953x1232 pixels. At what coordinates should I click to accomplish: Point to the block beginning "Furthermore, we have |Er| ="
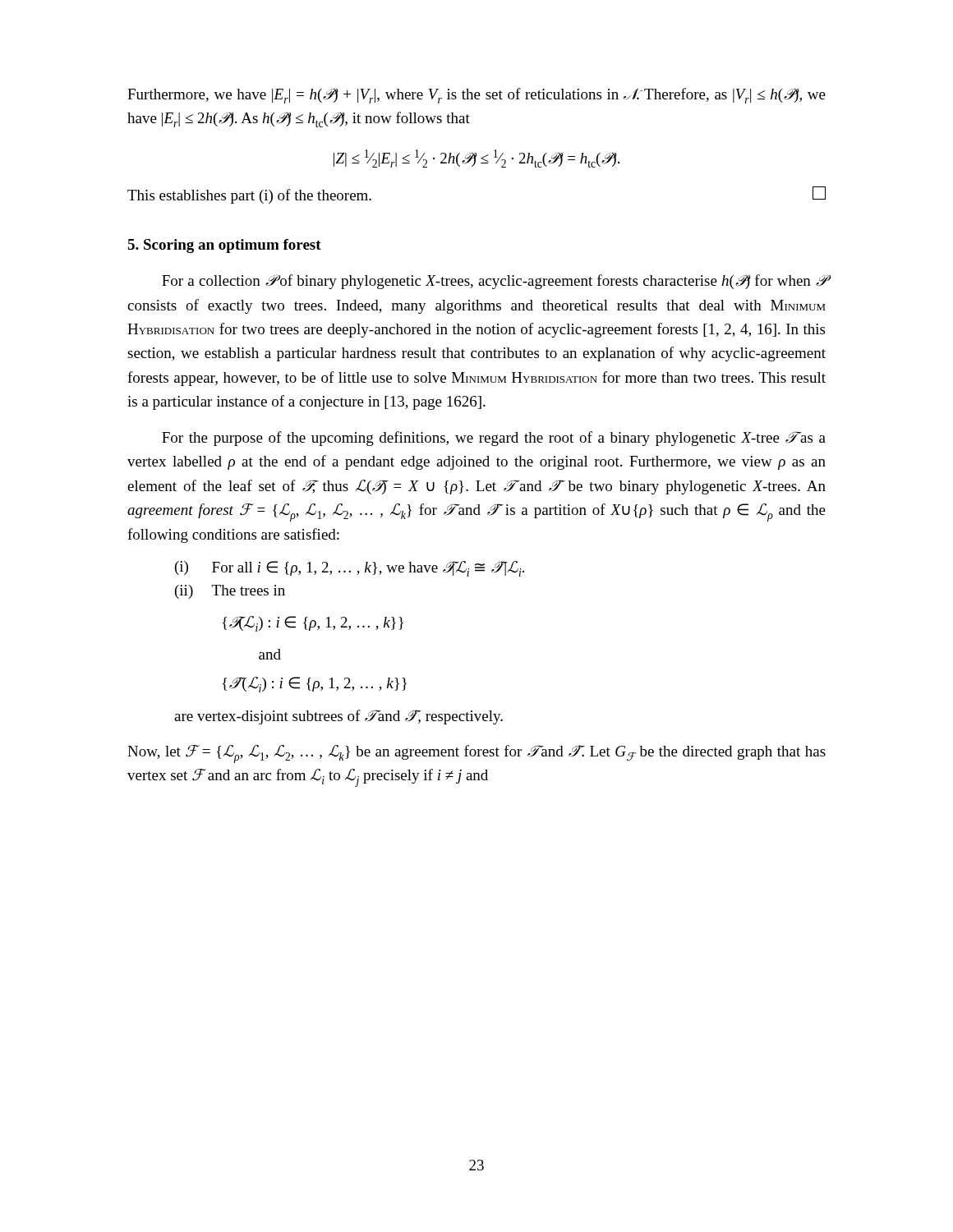tap(476, 108)
